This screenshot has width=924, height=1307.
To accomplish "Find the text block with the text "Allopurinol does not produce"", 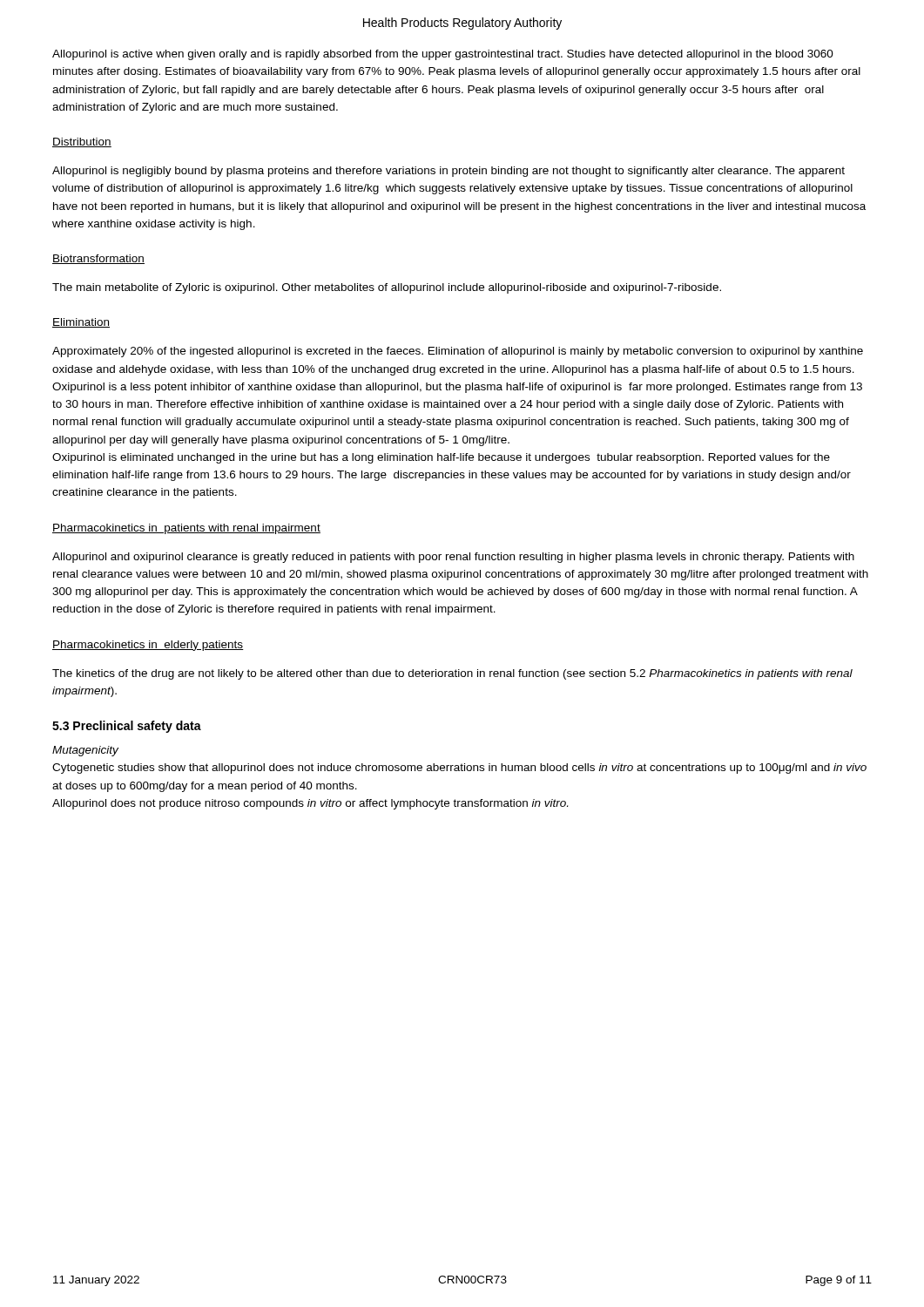I will [x=462, y=803].
